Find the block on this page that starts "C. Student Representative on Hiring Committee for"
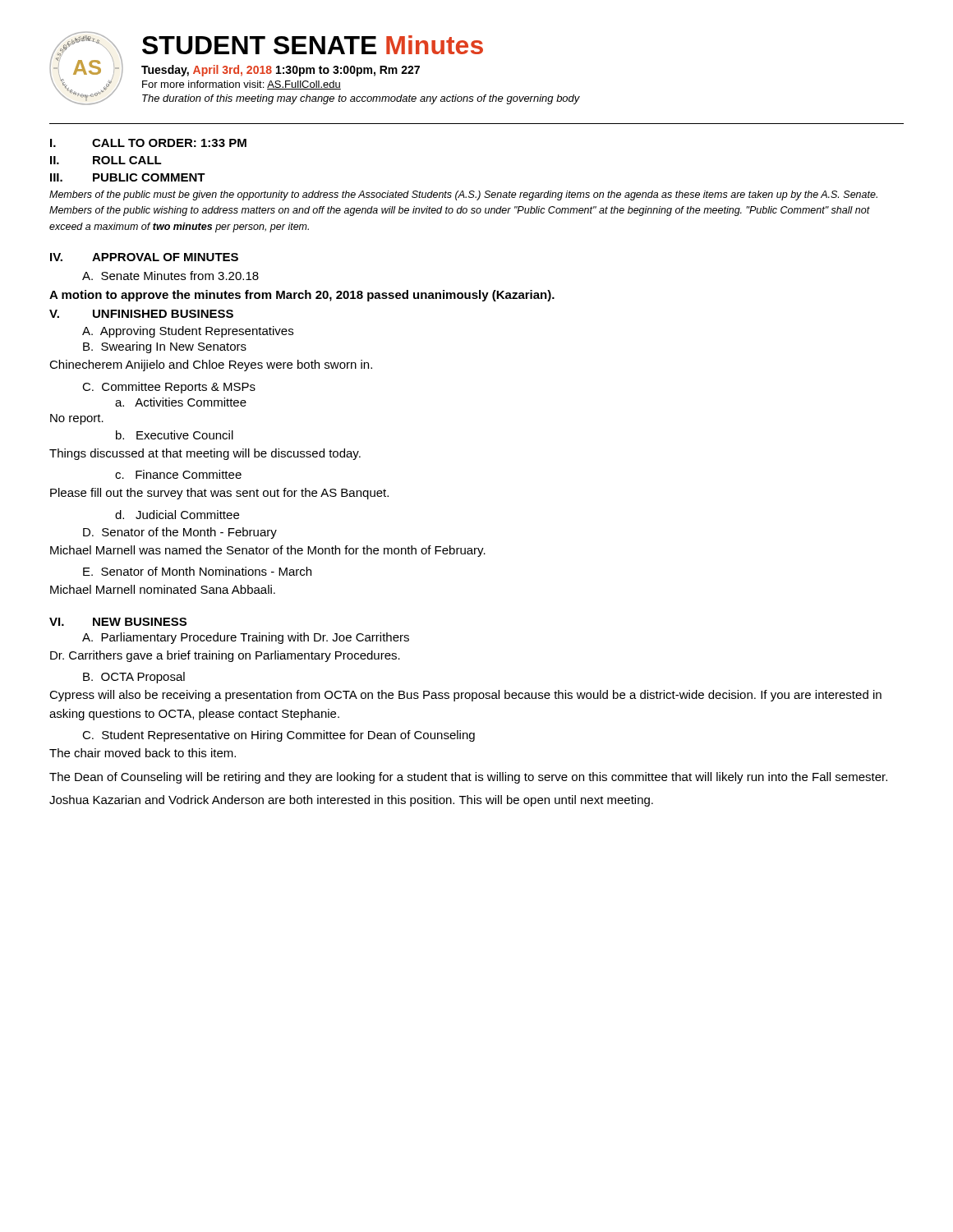The width and height of the screenshot is (953, 1232). click(x=279, y=735)
